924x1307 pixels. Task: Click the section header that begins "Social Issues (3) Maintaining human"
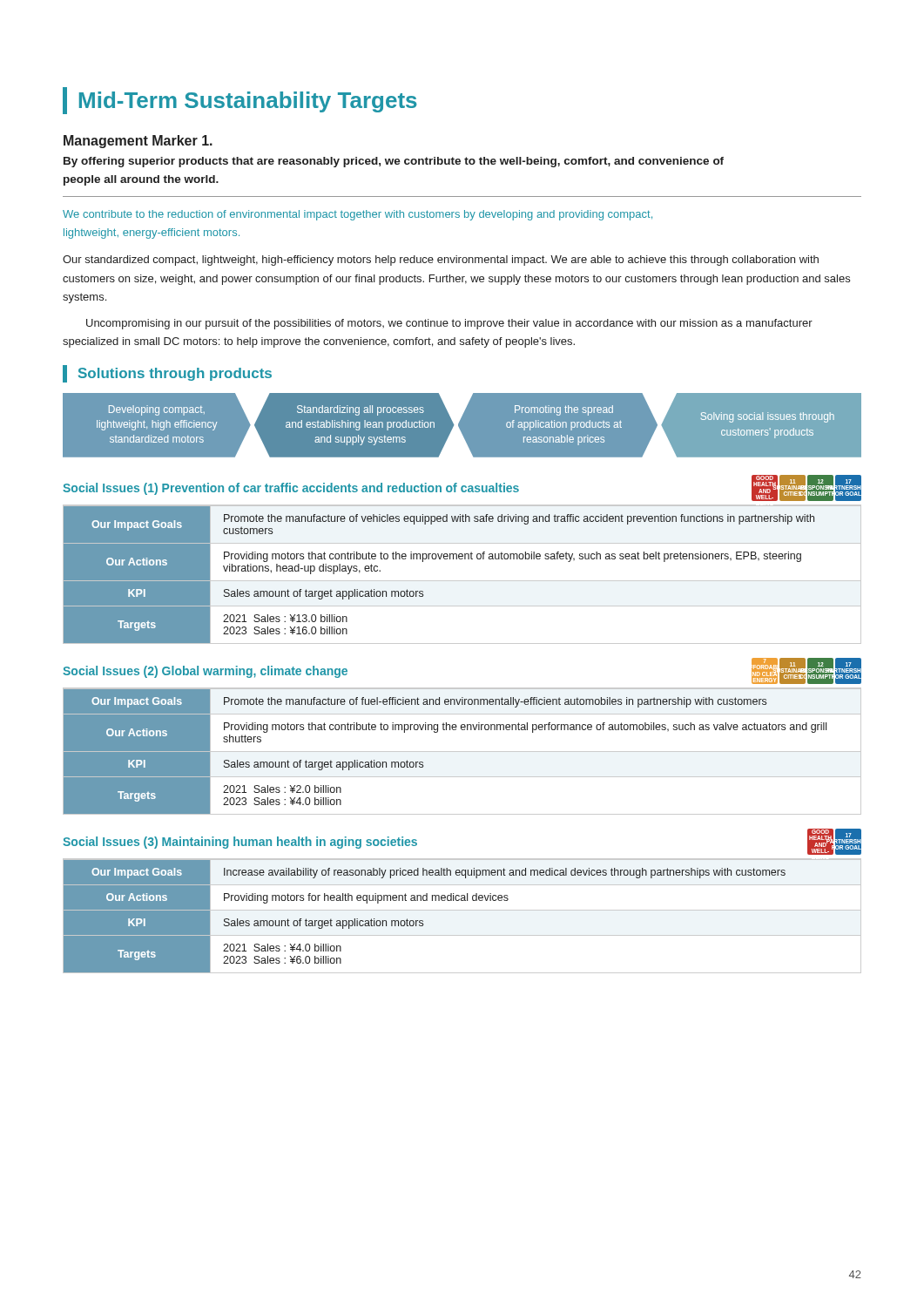(462, 844)
